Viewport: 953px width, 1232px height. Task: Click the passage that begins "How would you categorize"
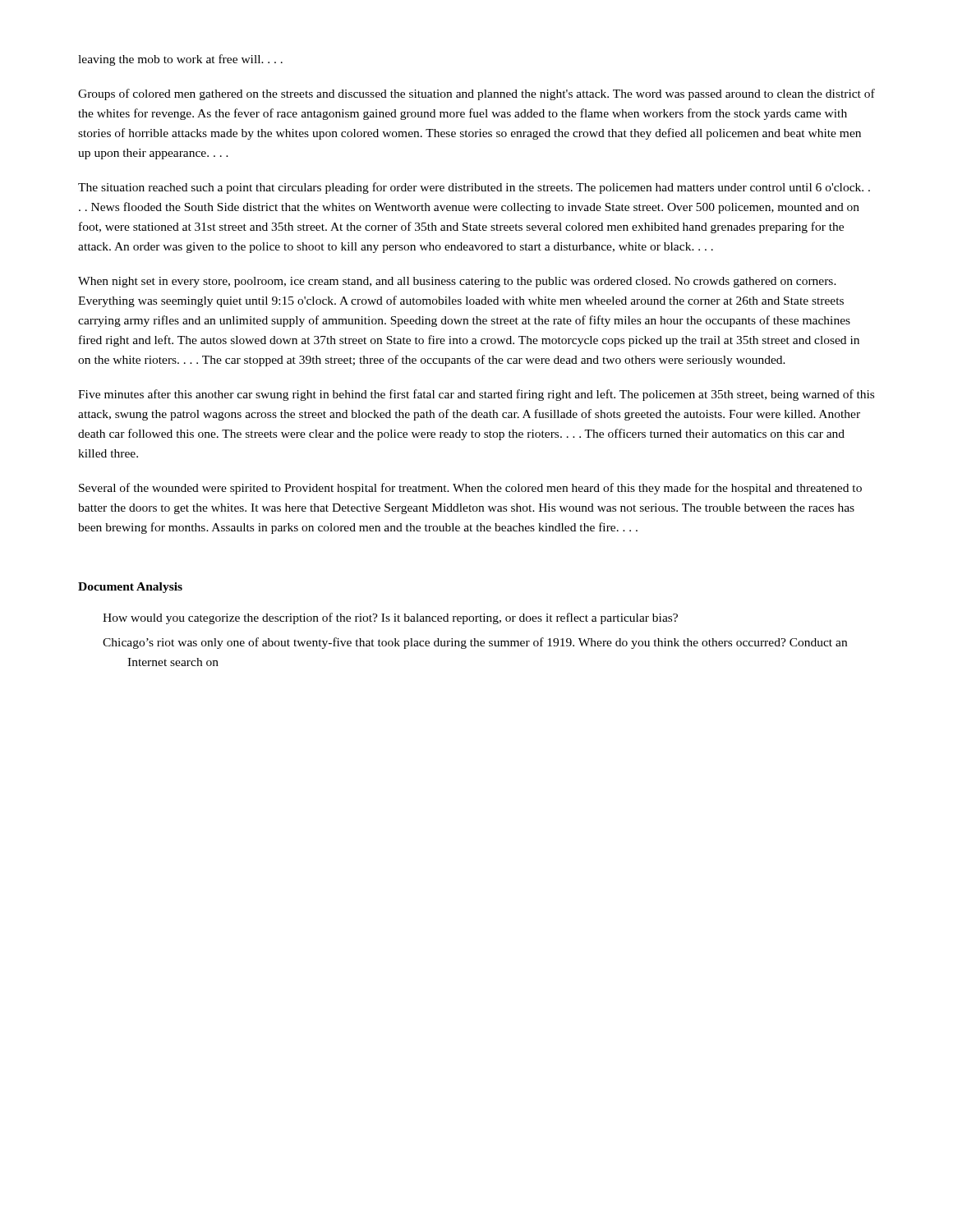[x=391, y=618]
